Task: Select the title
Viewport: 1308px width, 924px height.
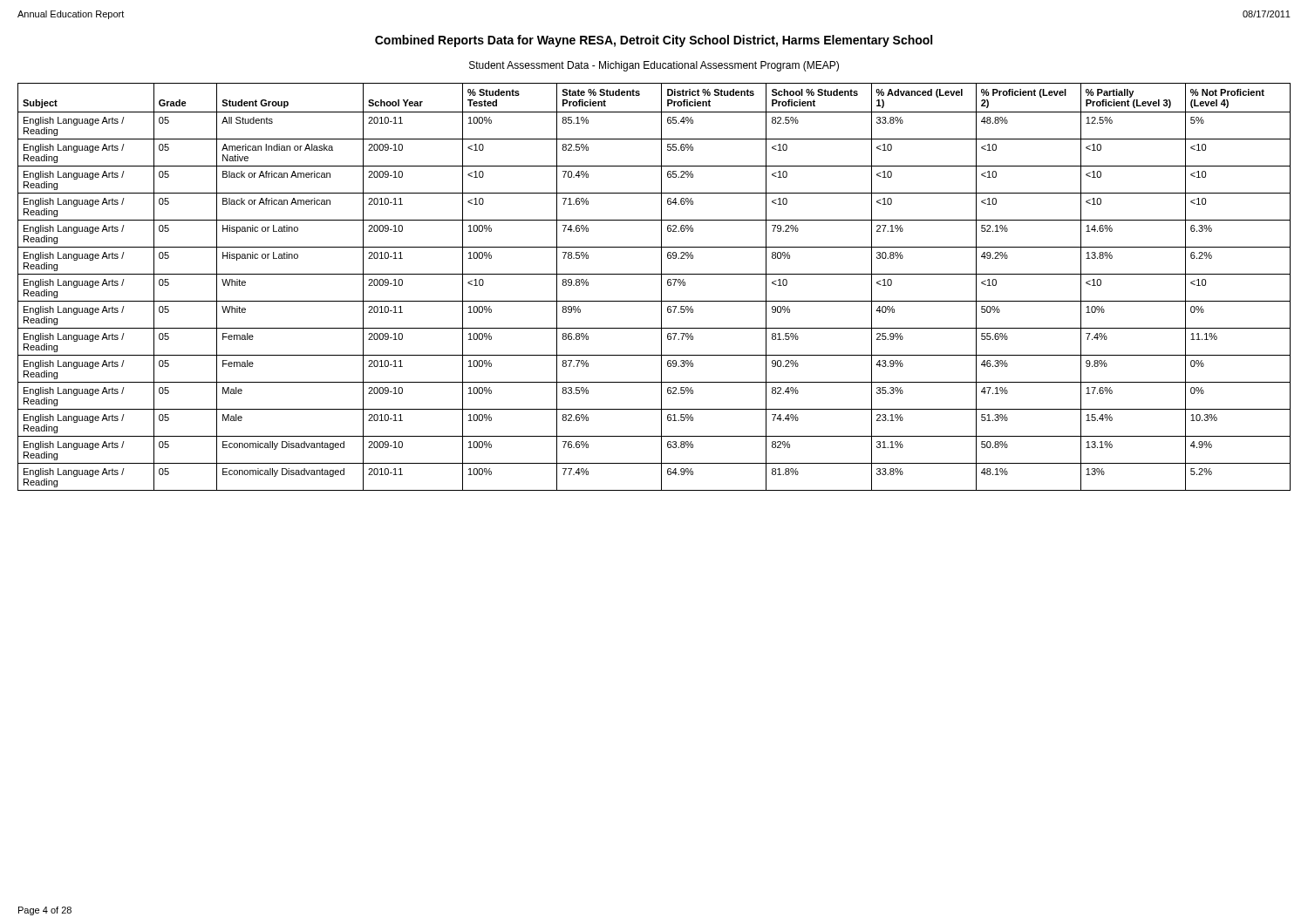Action: click(654, 40)
